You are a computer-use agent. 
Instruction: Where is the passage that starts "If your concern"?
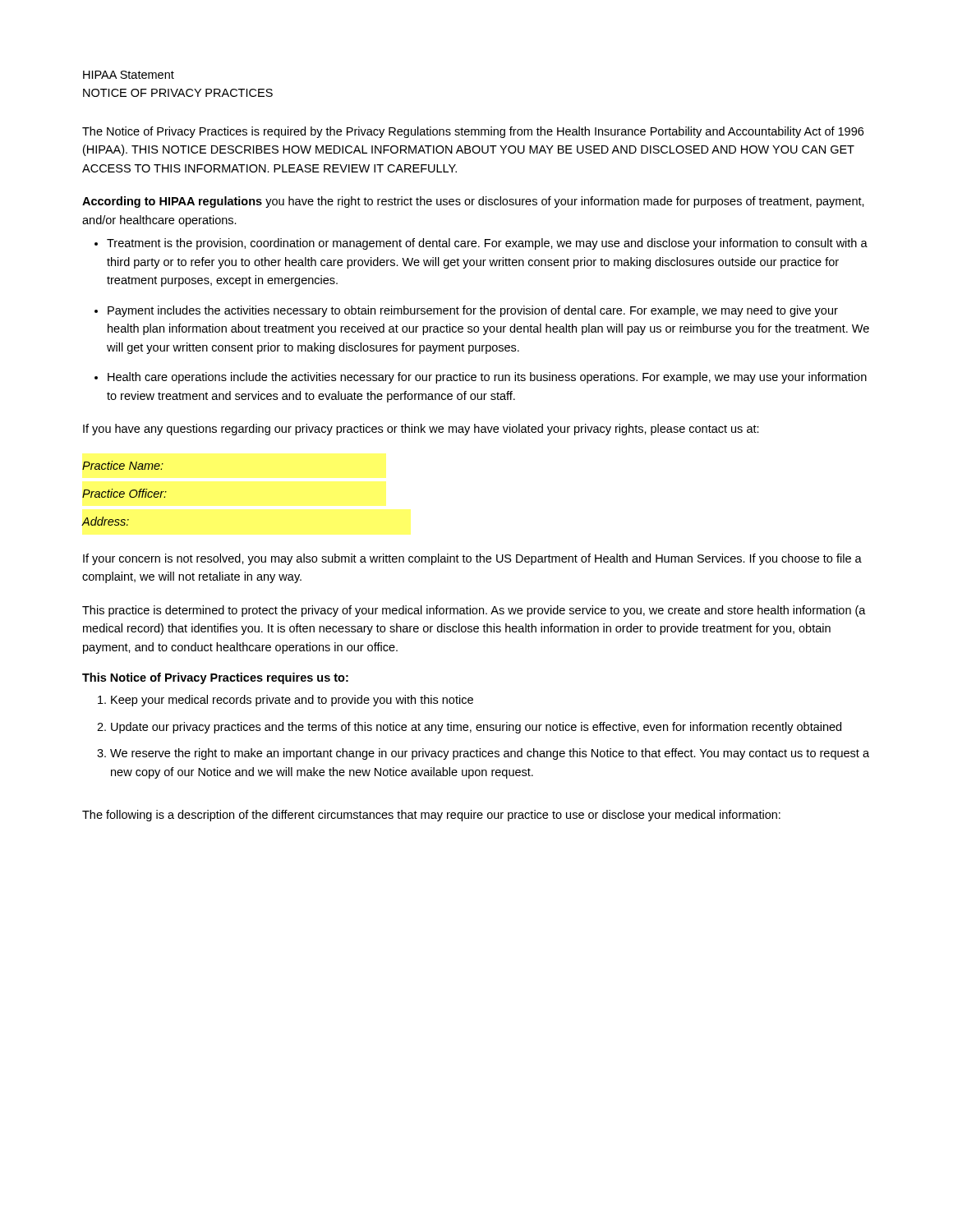472,568
